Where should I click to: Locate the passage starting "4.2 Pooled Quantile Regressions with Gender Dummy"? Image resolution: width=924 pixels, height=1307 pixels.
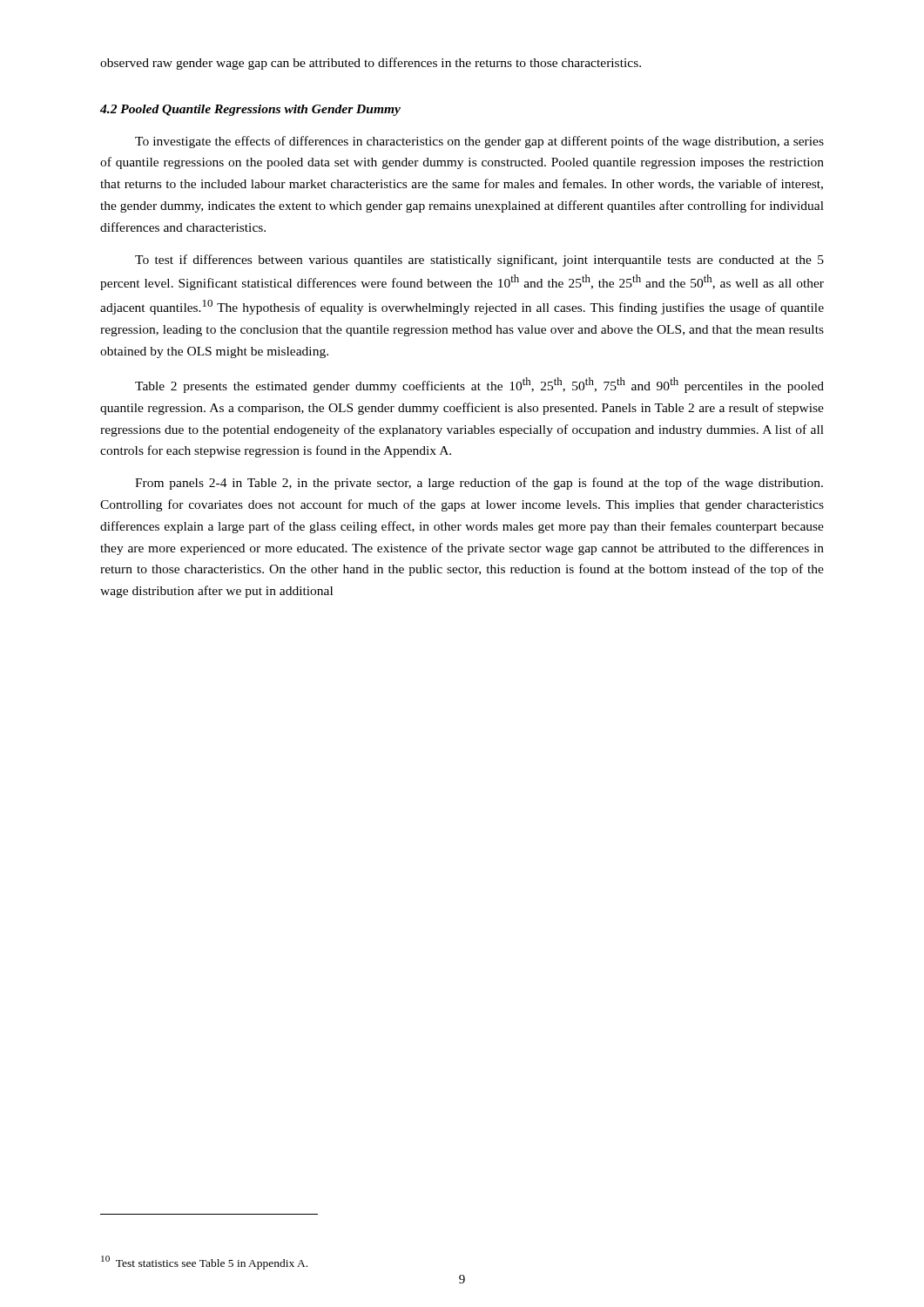[250, 108]
